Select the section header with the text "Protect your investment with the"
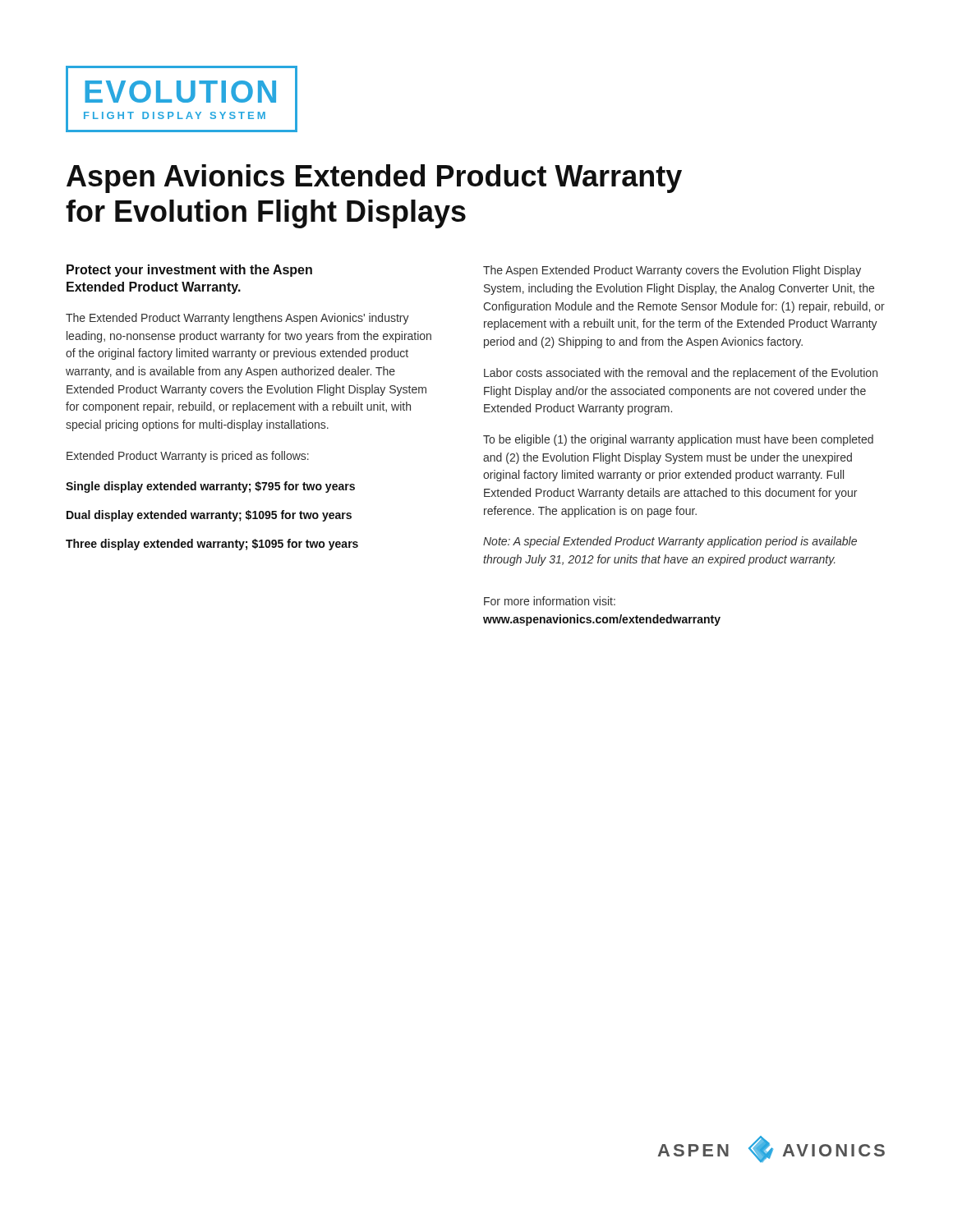 [x=189, y=279]
